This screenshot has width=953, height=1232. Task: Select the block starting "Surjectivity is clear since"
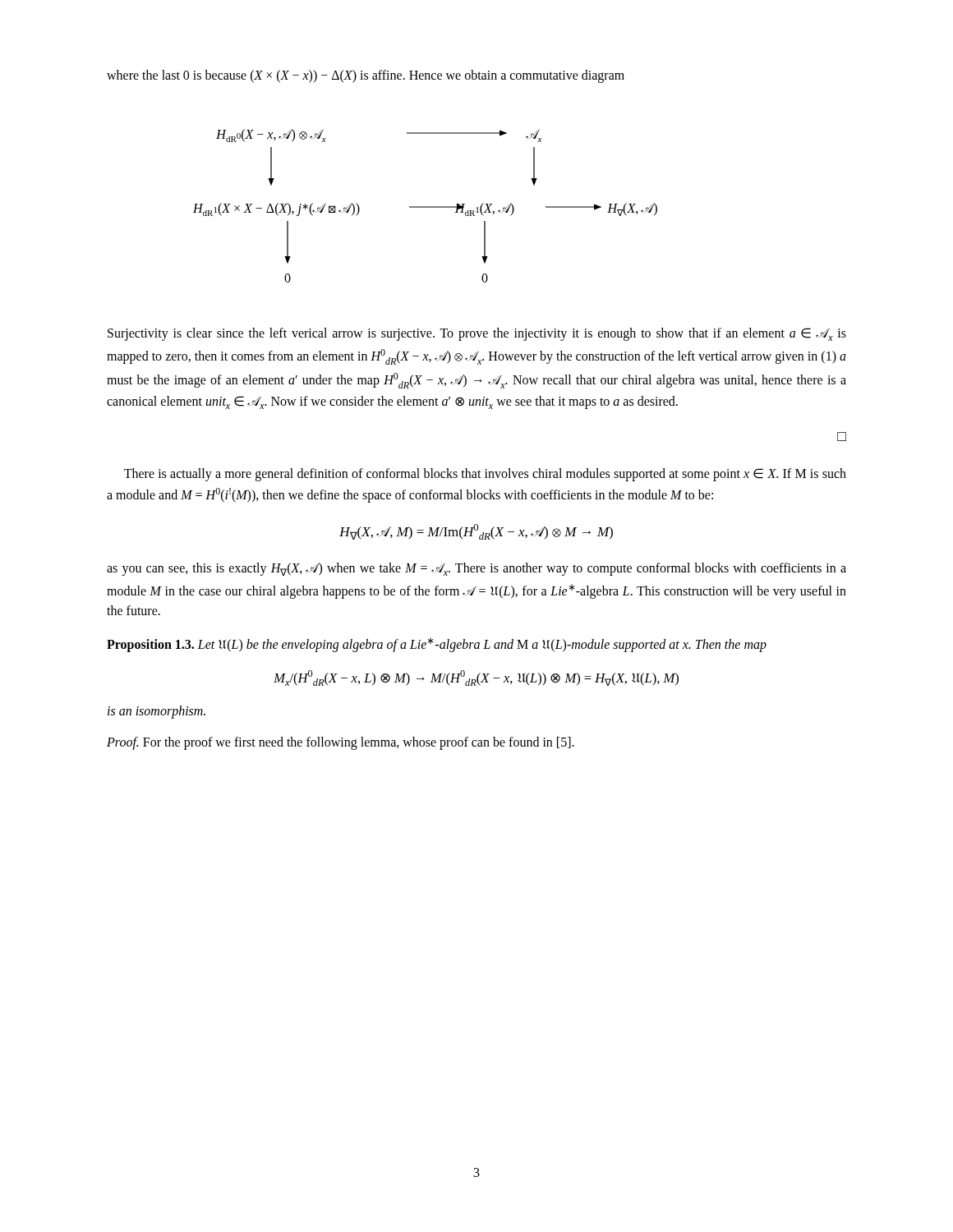coord(476,369)
